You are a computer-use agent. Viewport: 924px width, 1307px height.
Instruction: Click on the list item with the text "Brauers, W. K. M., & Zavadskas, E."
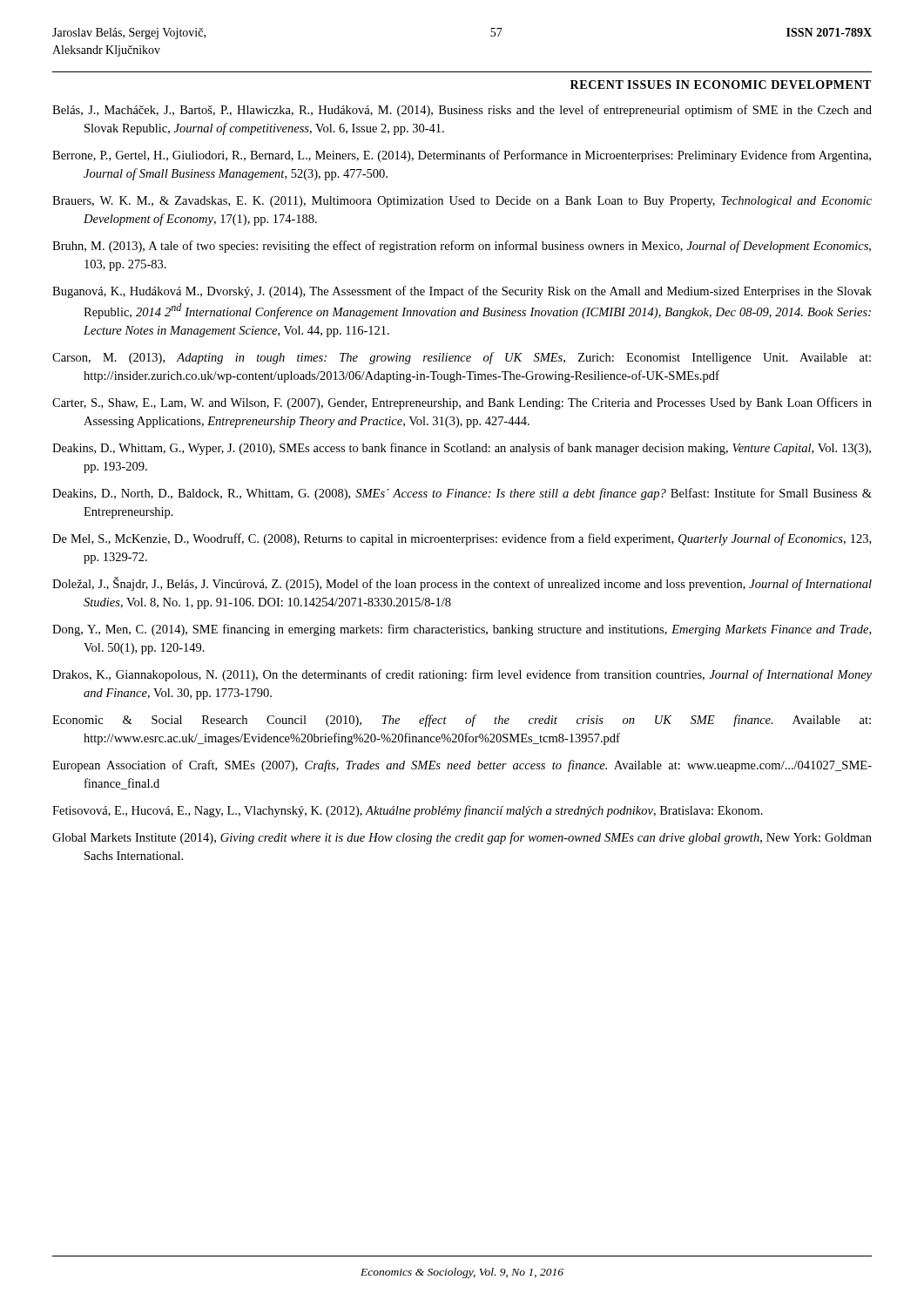point(462,210)
